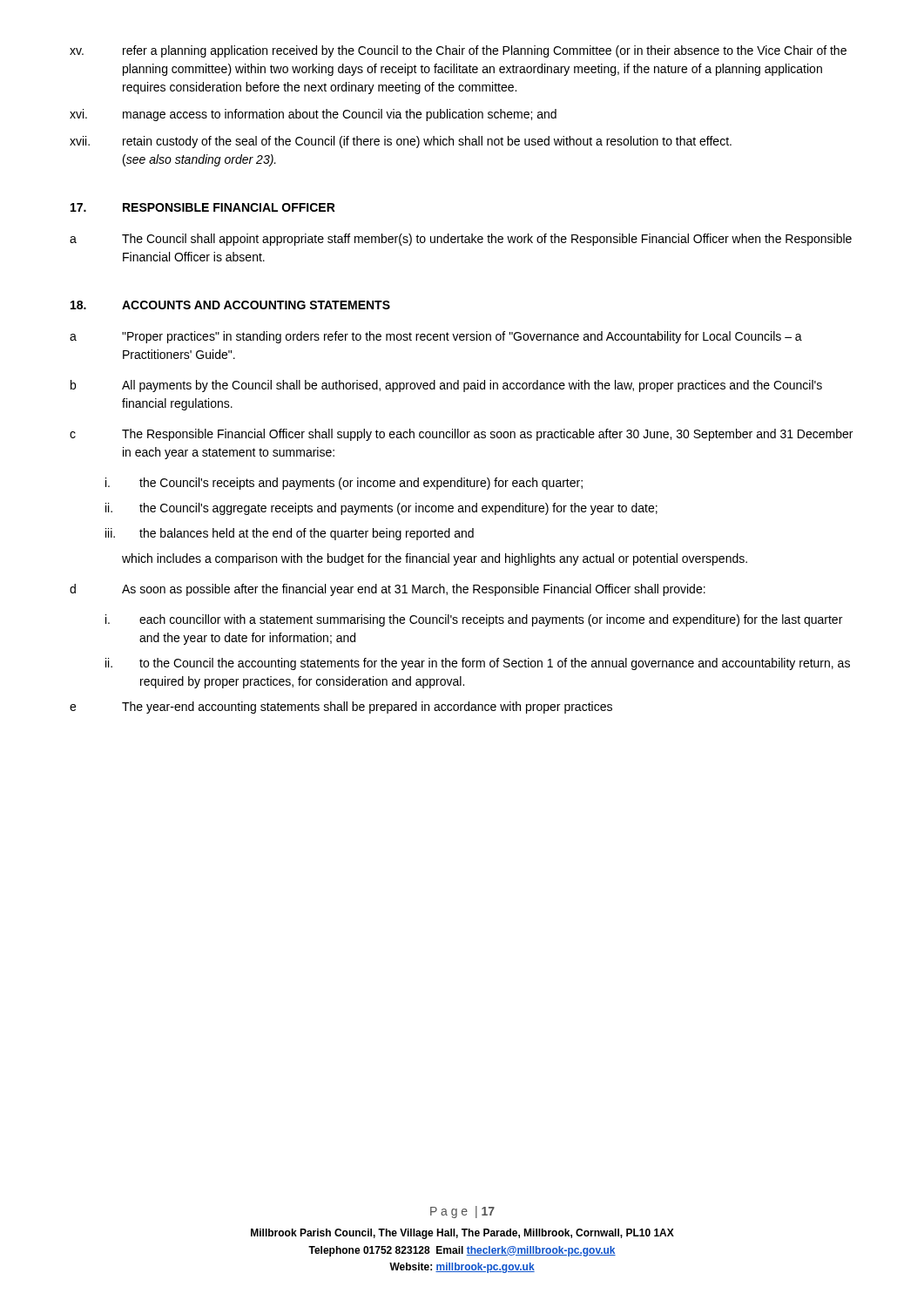Where is the passage that starts "c The Responsible Financial Officer"?
The width and height of the screenshot is (924, 1307).
[462, 443]
